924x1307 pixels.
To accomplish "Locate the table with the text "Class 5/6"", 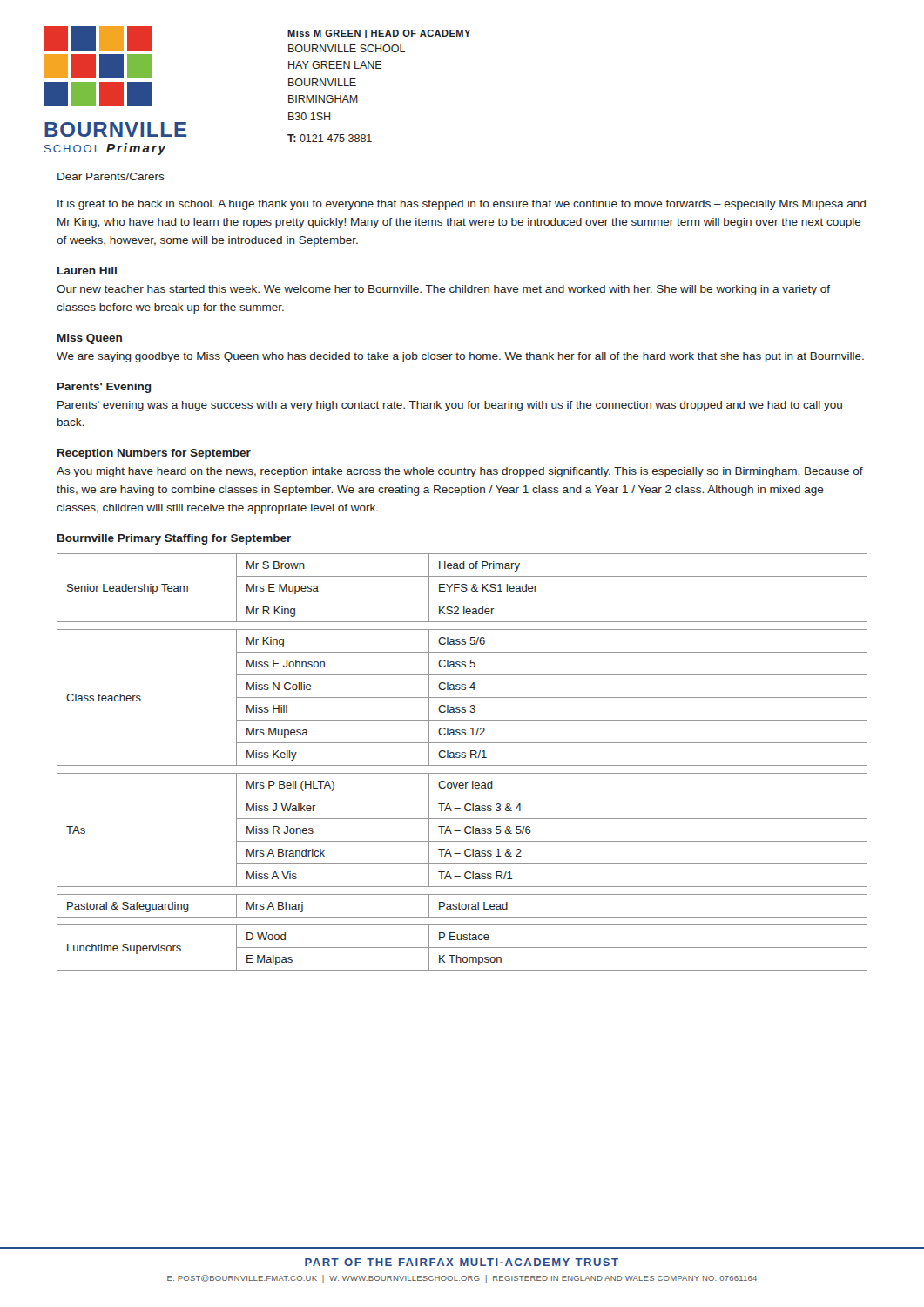I will pos(462,762).
